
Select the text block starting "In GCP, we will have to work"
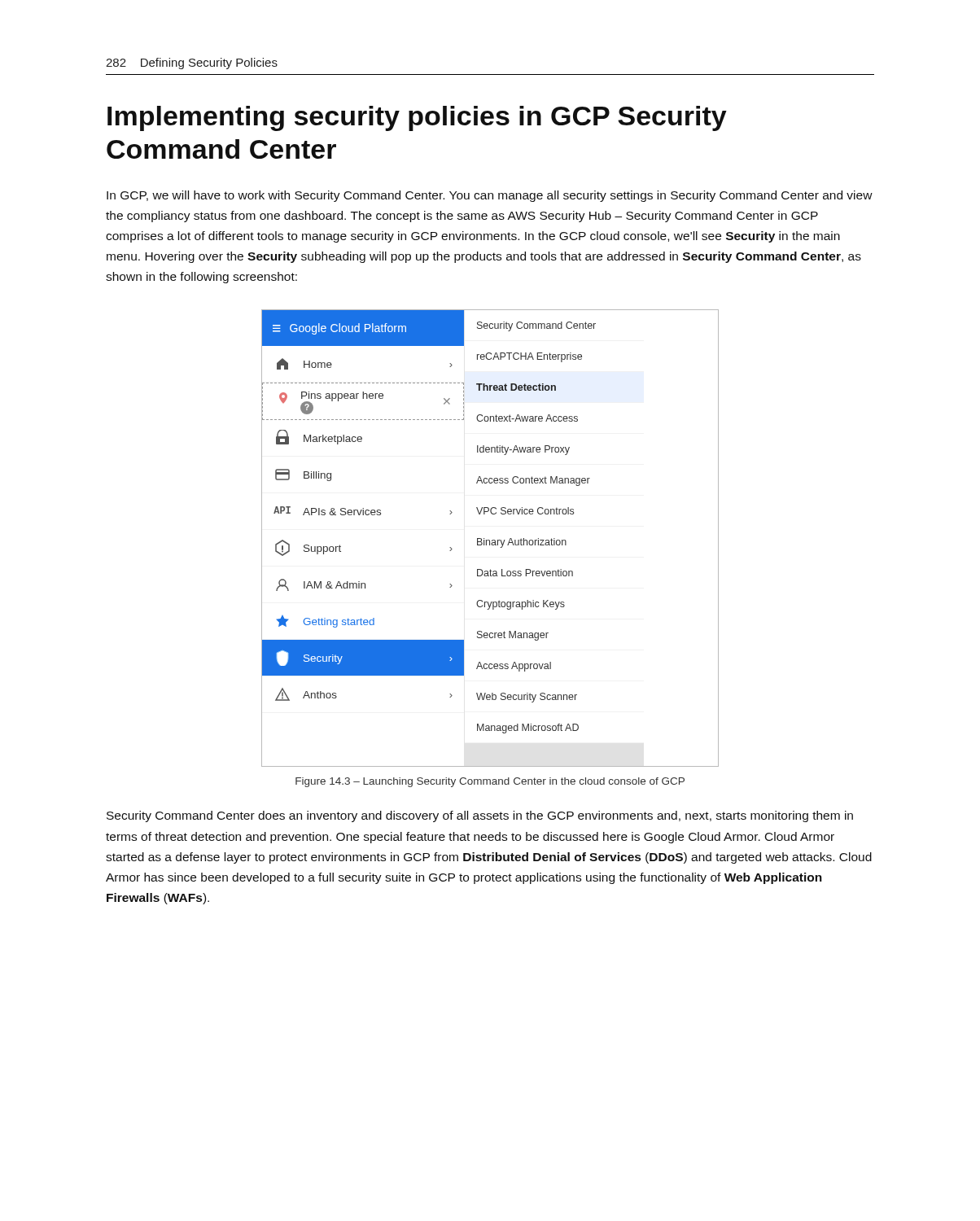[489, 236]
